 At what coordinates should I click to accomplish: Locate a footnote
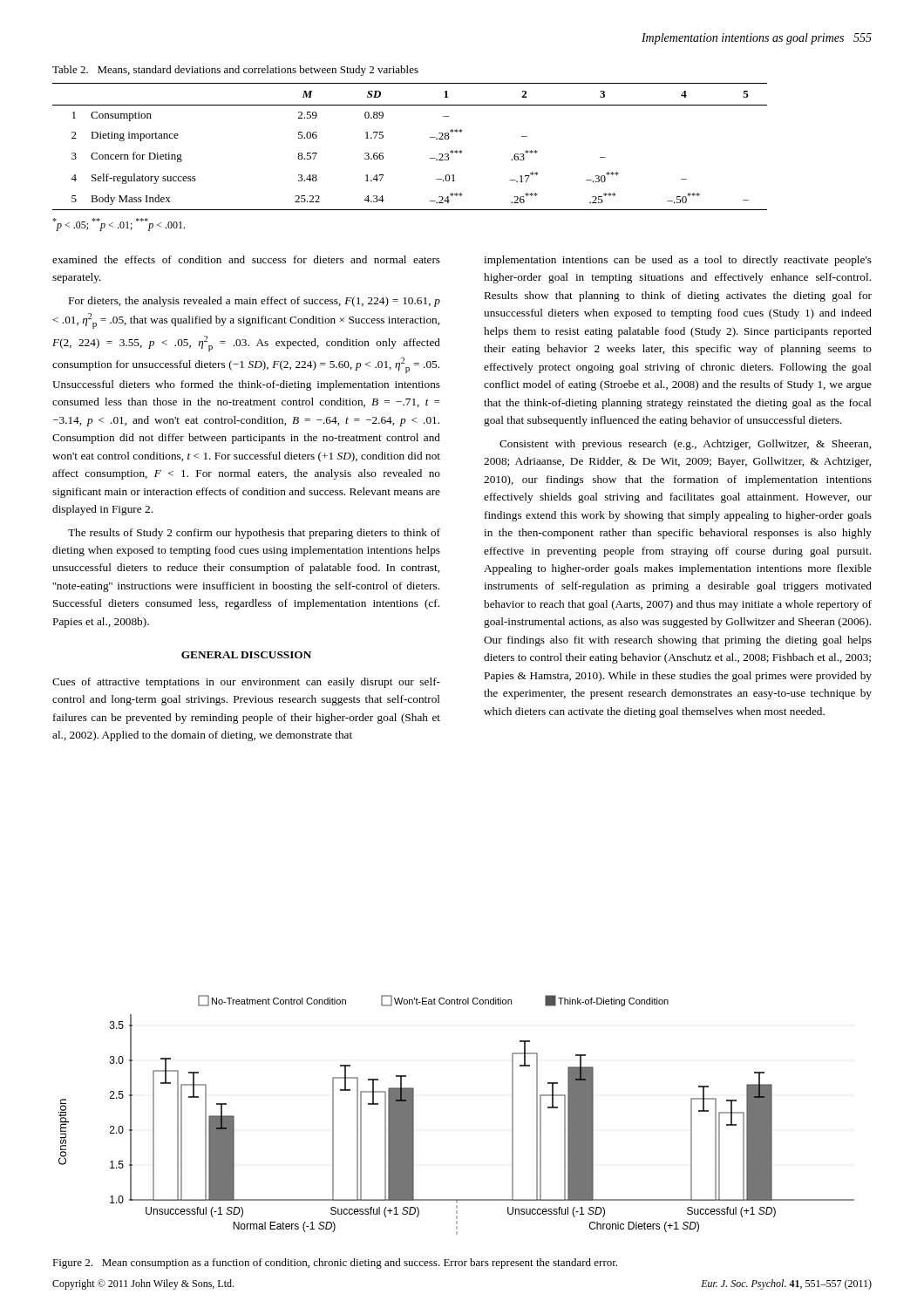(119, 224)
